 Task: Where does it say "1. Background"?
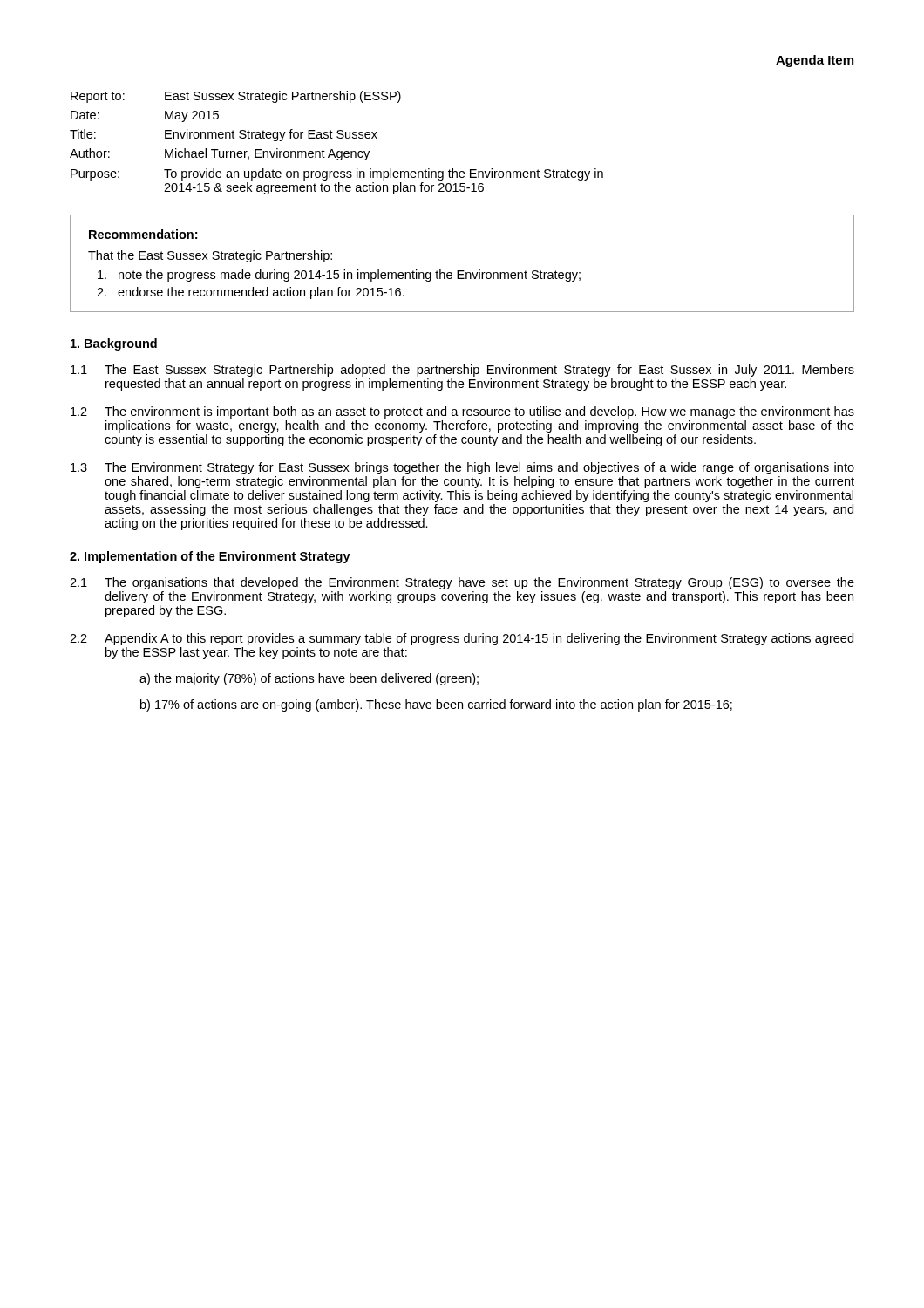[x=114, y=344]
